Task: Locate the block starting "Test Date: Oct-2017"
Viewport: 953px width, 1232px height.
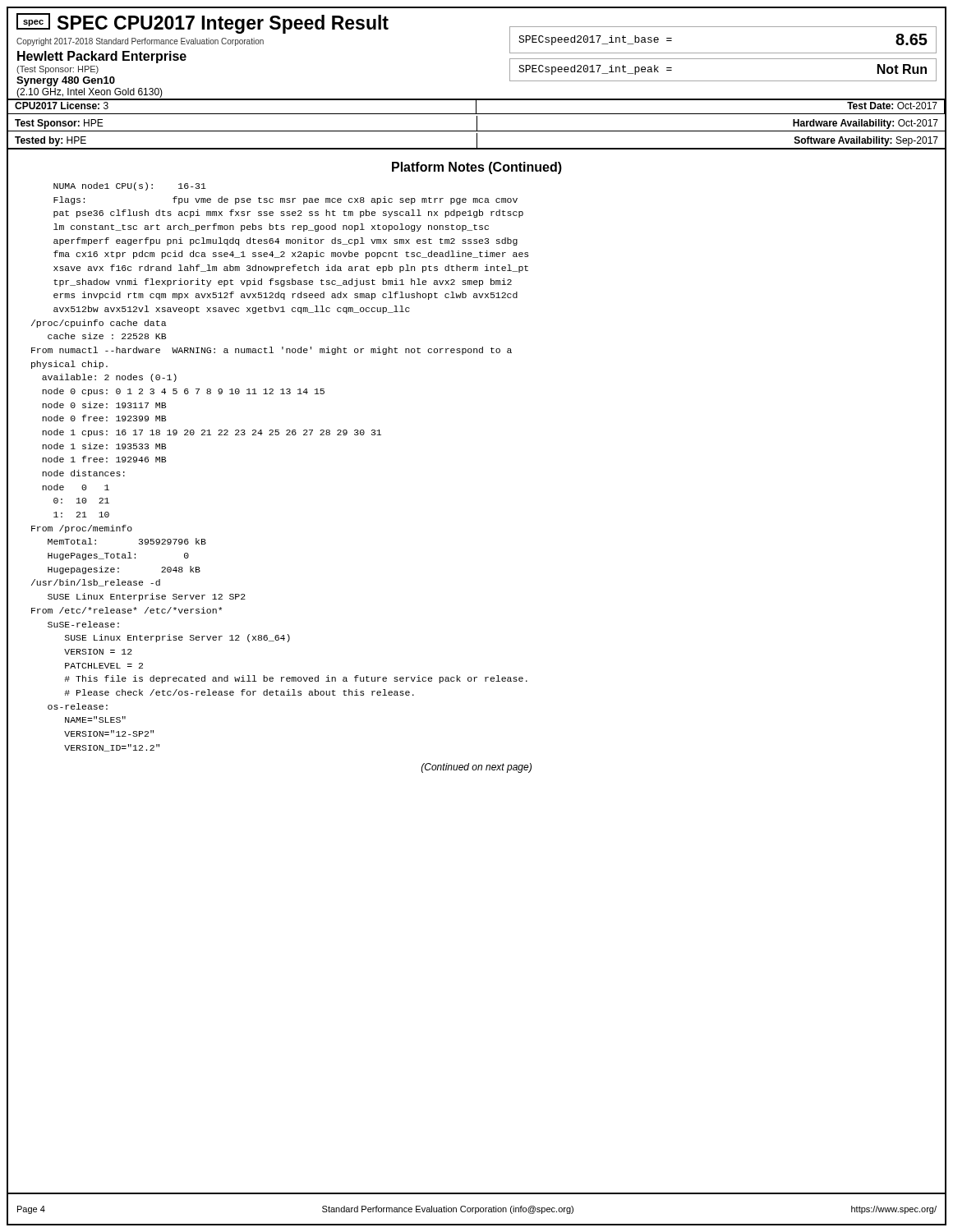Action: pos(892,106)
